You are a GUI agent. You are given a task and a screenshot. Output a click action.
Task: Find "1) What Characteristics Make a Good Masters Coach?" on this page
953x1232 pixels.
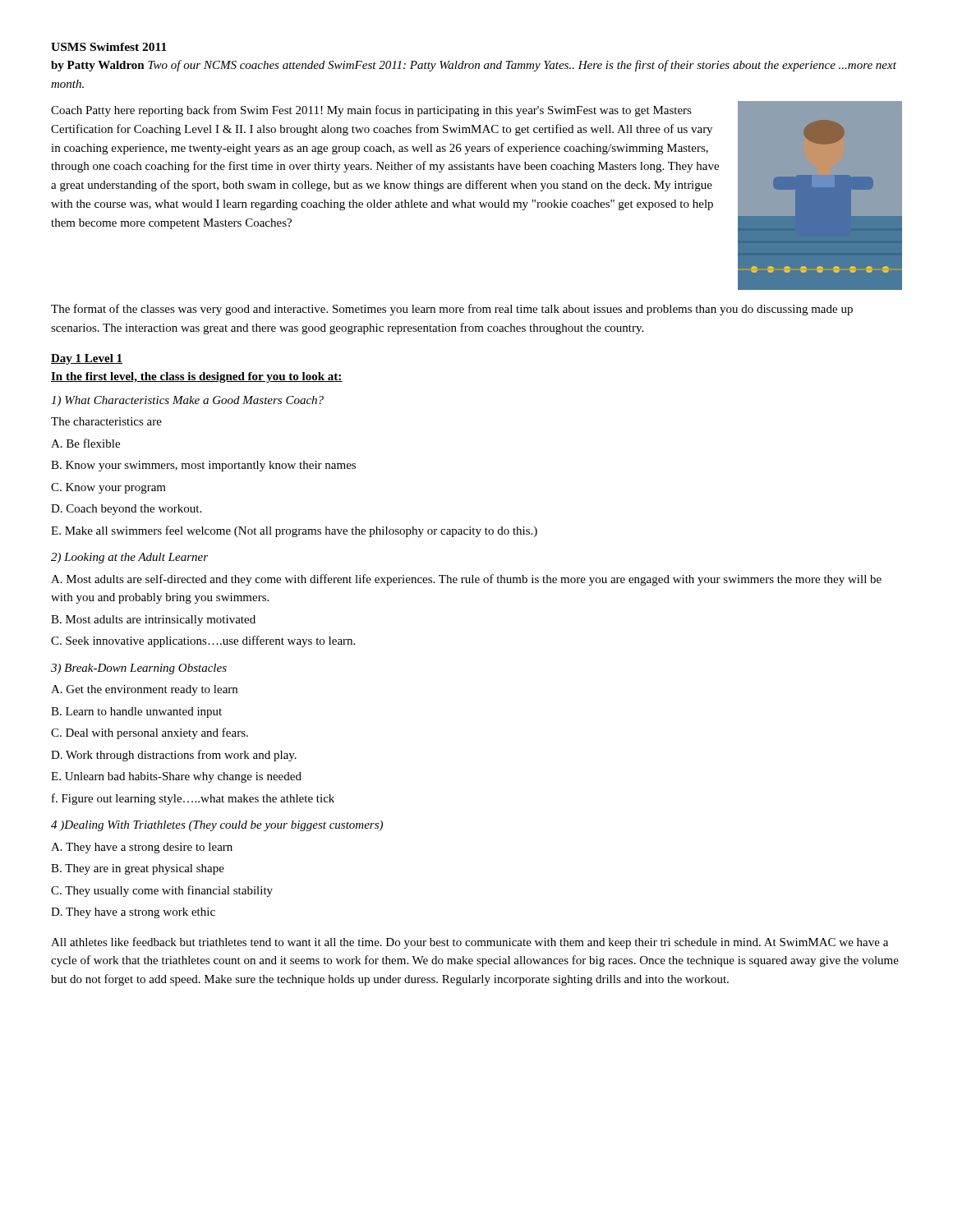click(187, 400)
